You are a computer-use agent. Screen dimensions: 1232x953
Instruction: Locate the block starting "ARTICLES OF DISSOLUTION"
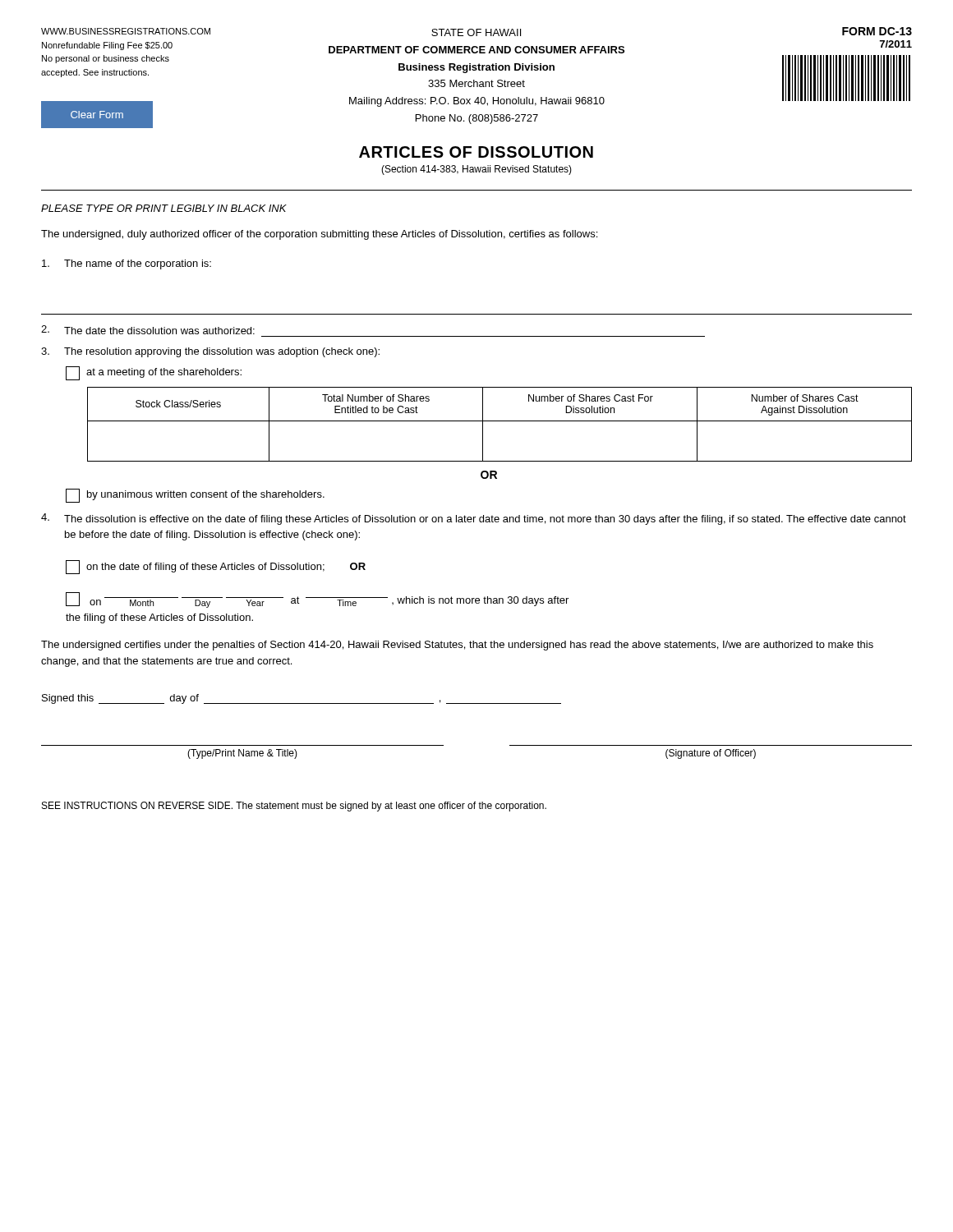(476, 152)
